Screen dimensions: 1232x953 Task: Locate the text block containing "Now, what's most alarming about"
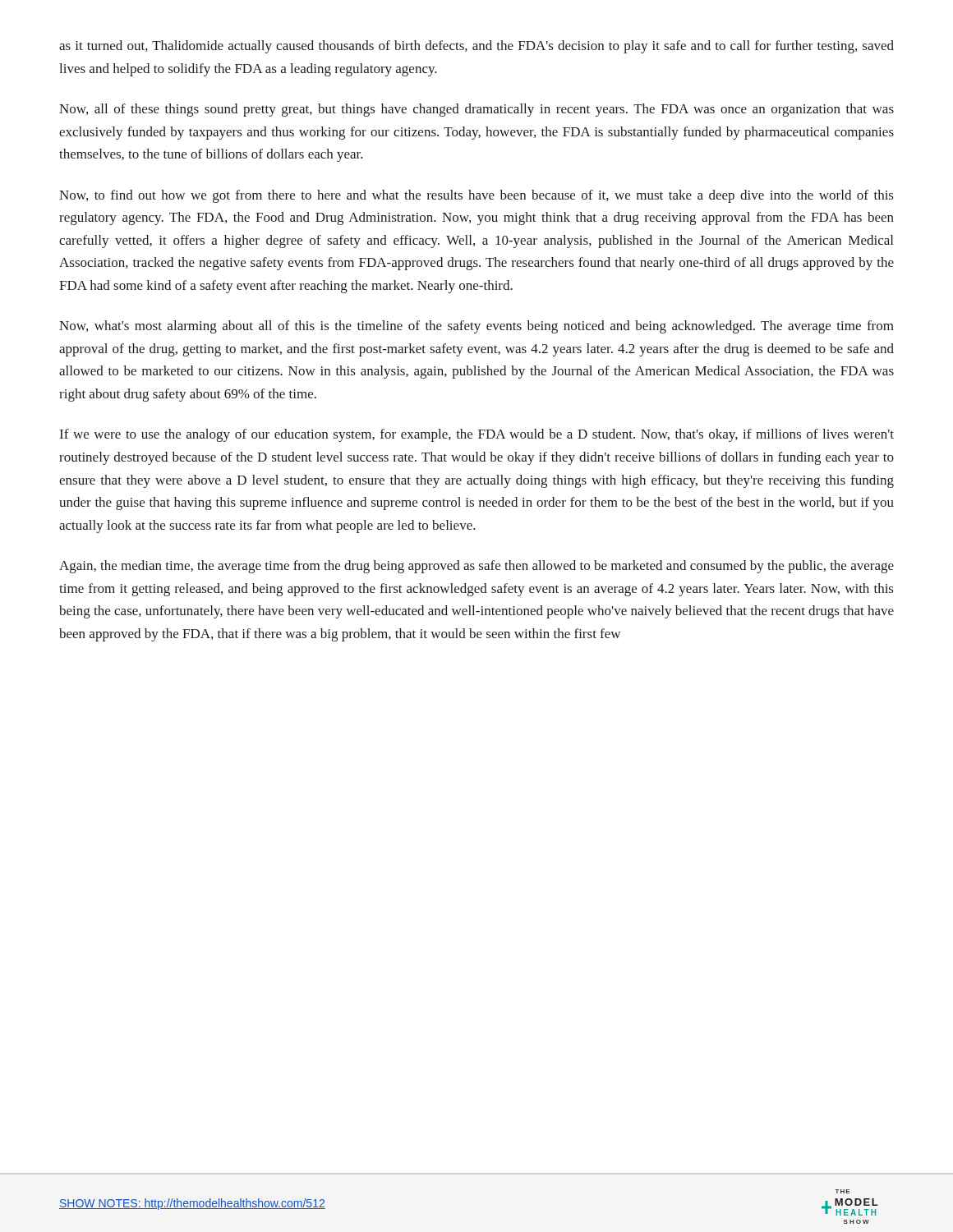click(x=476, y=360)
